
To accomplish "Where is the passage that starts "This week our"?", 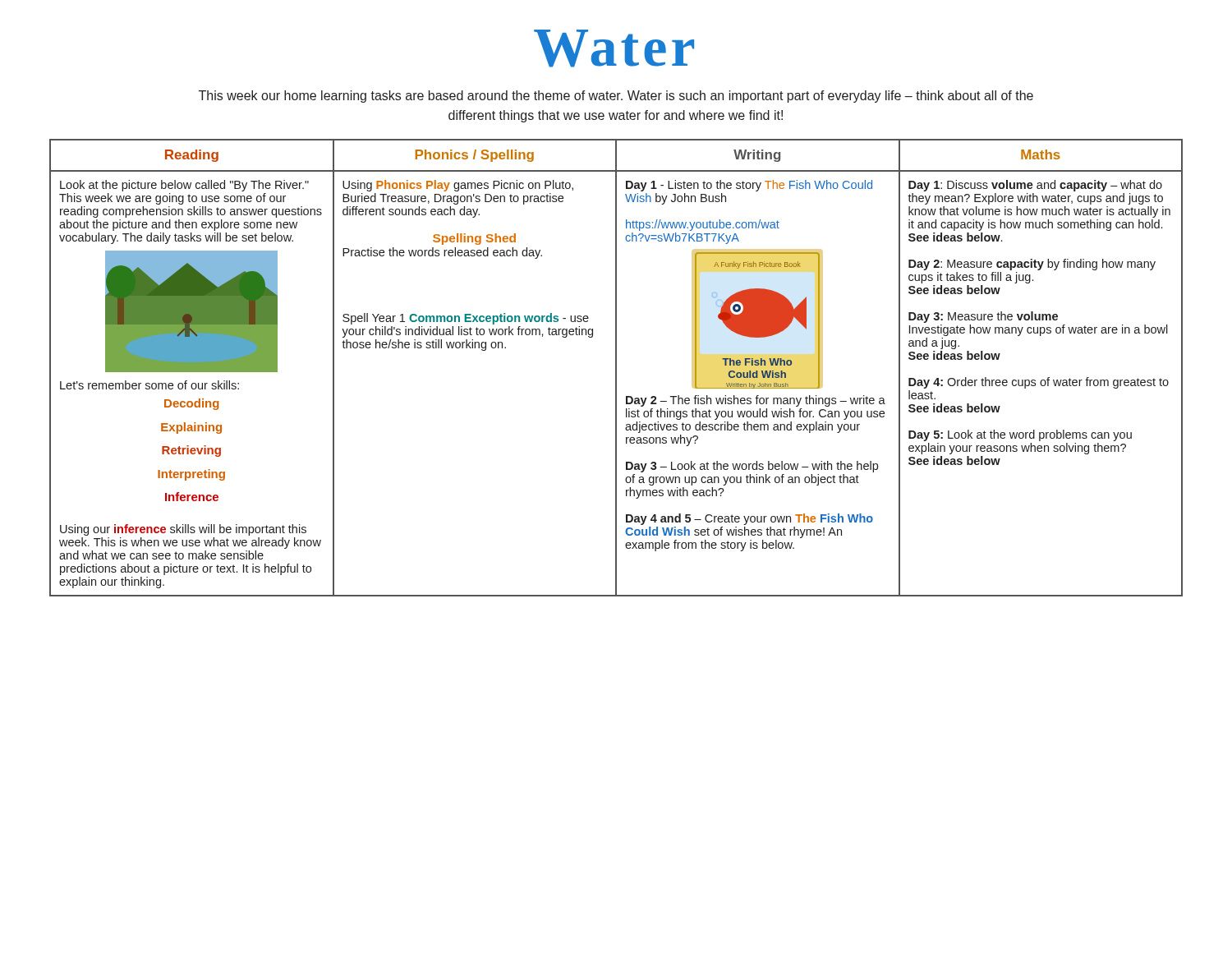I will [616, 106].
